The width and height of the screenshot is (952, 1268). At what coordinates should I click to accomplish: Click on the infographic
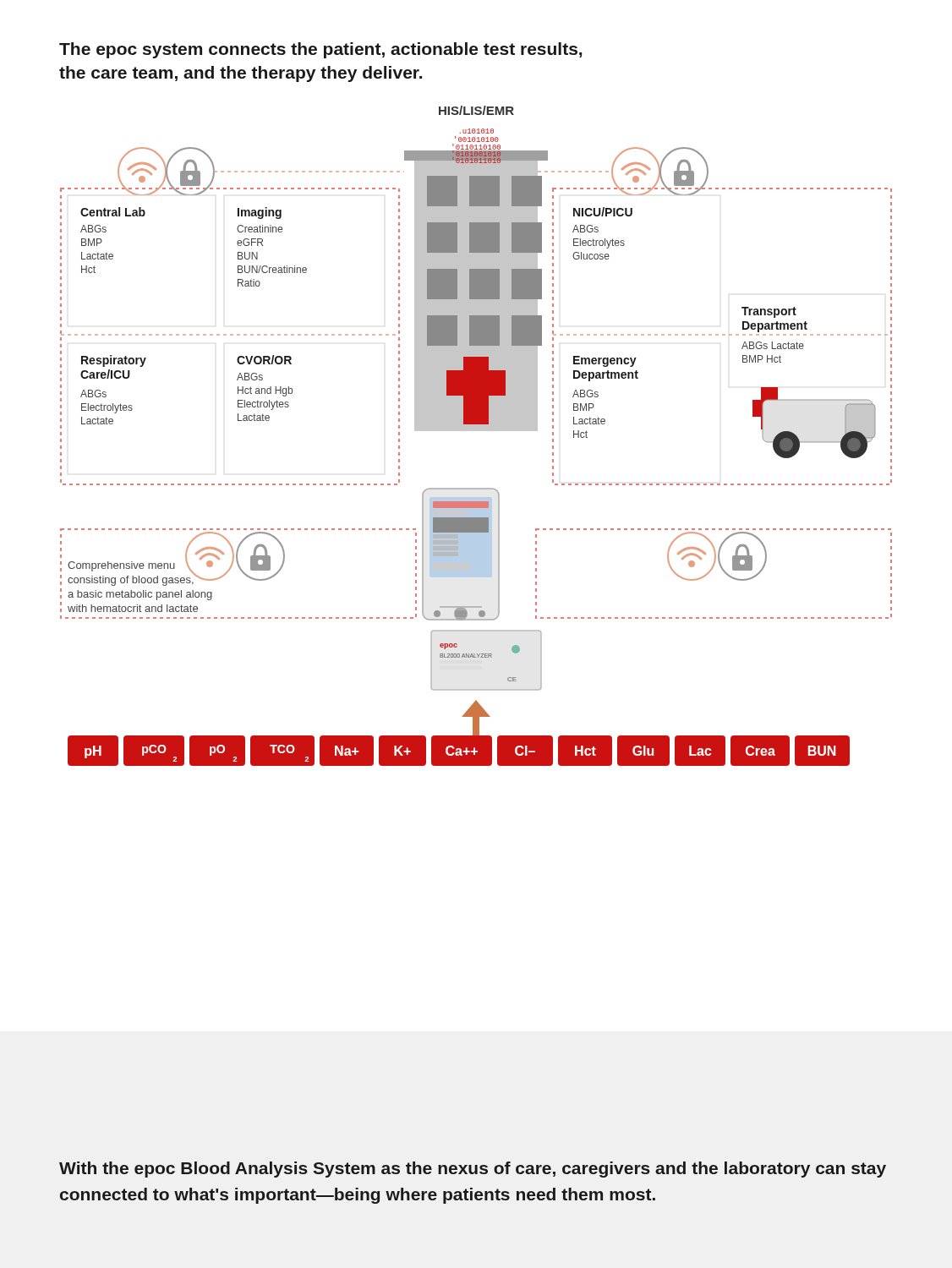tap(476, 446)
